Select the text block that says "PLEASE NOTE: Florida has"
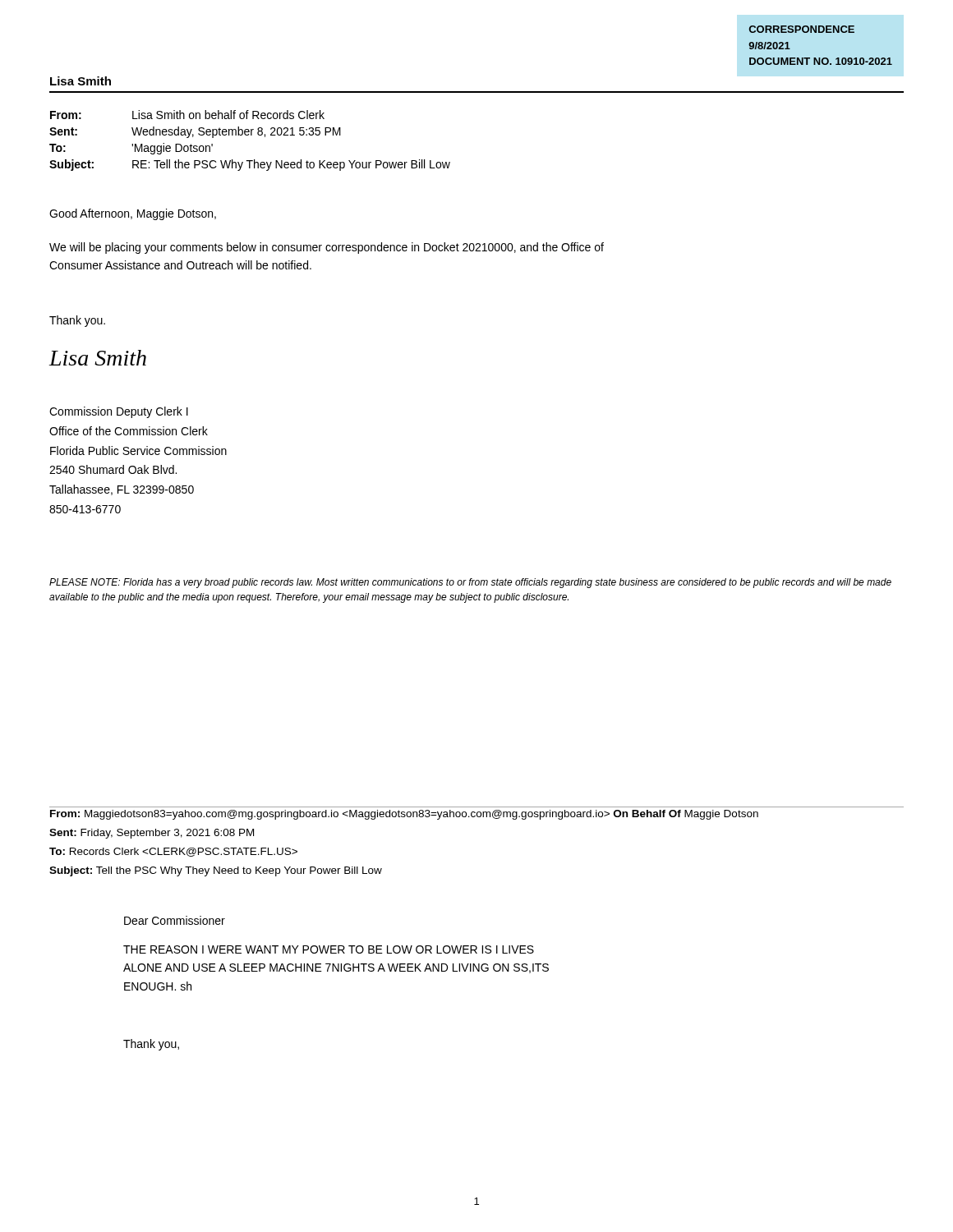Screen dimensions: 1232x953 pos(470,590)
